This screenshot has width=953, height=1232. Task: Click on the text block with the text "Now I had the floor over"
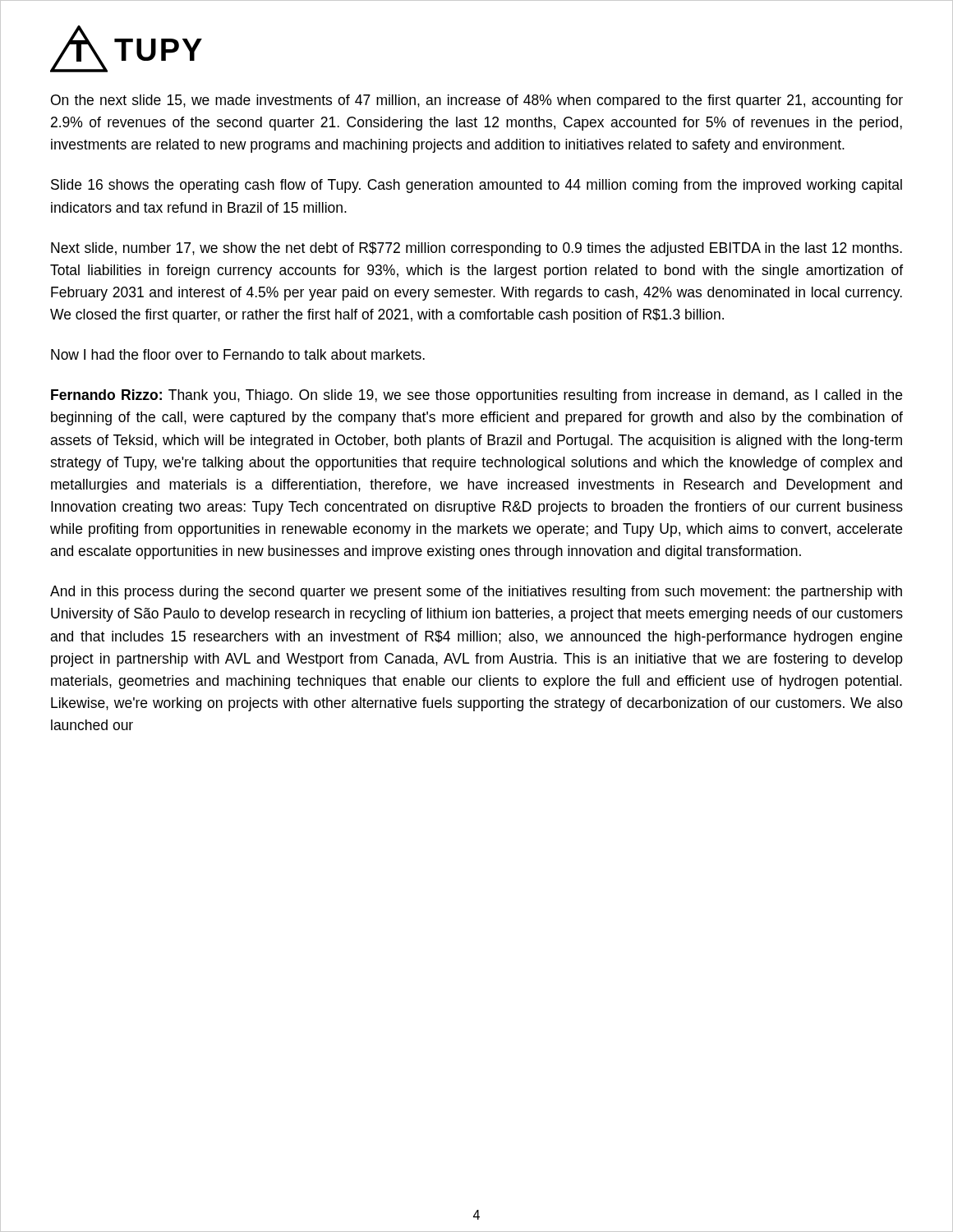(238, 355)
